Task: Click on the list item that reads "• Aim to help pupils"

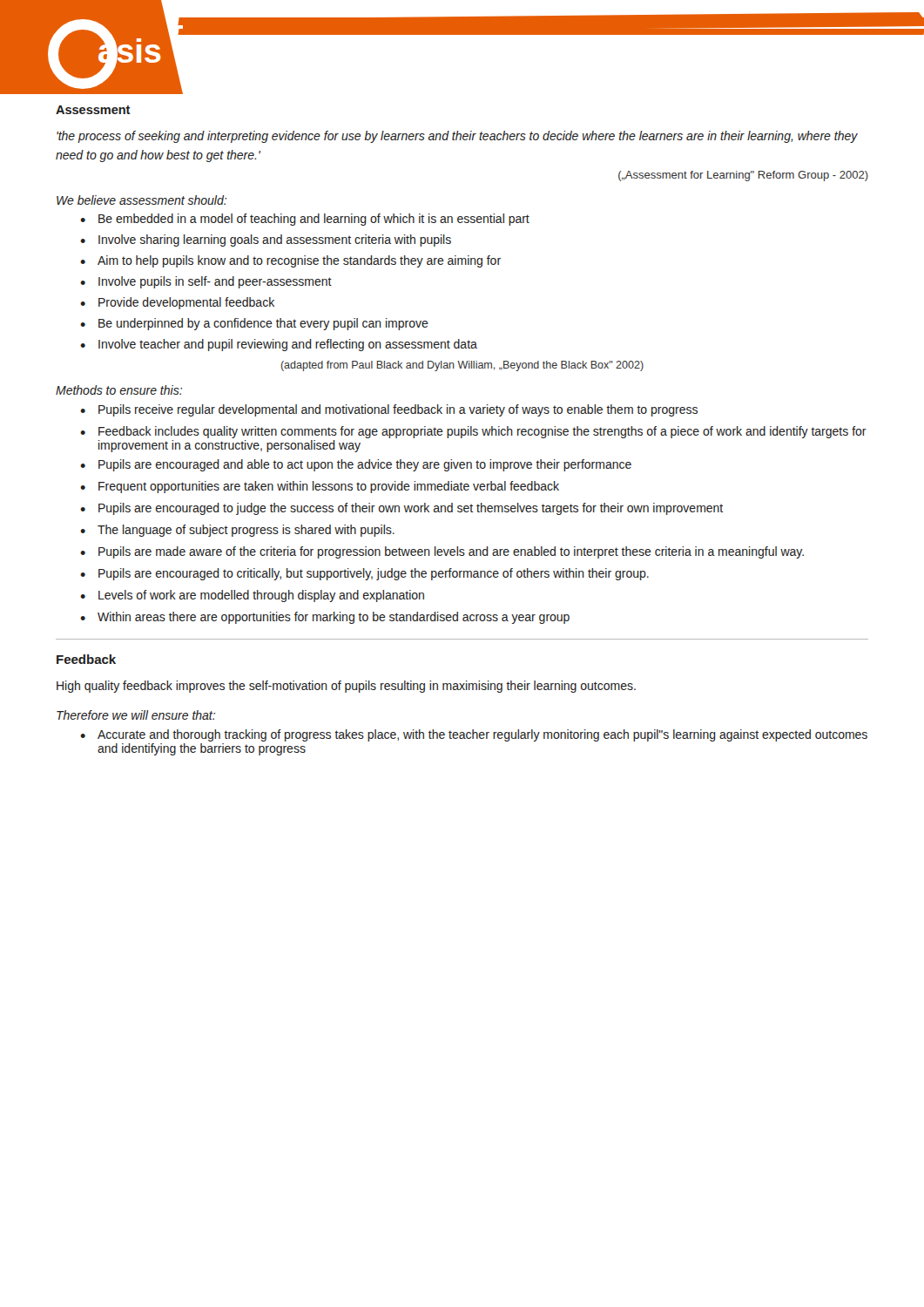Action: (x=290, y=262)
